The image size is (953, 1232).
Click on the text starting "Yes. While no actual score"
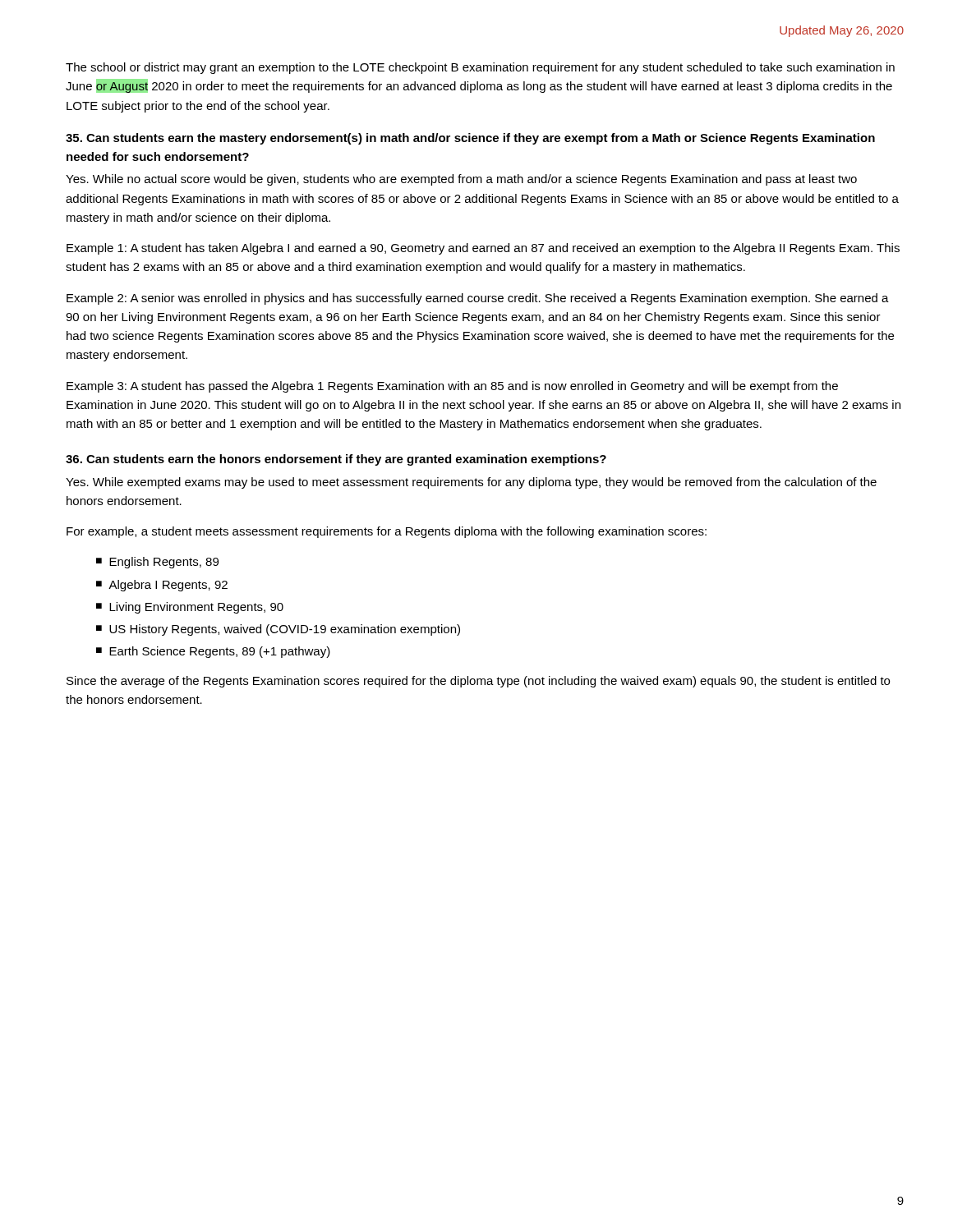(482, 198)
